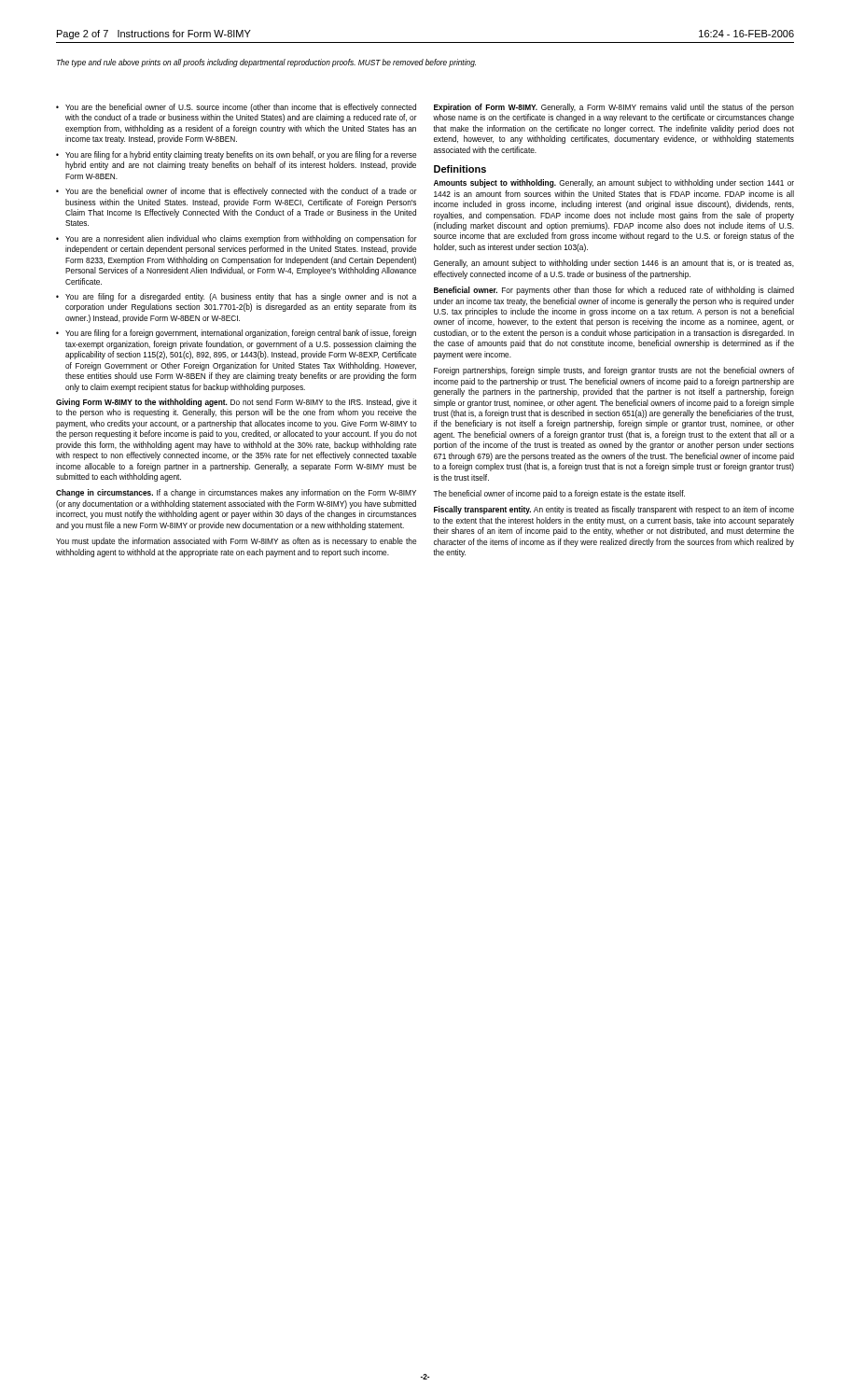Select the text block starting "You are filing for a hybrid entity"
The height and width of the screenshot is (1400, 850).
click(x=241, y=165)
